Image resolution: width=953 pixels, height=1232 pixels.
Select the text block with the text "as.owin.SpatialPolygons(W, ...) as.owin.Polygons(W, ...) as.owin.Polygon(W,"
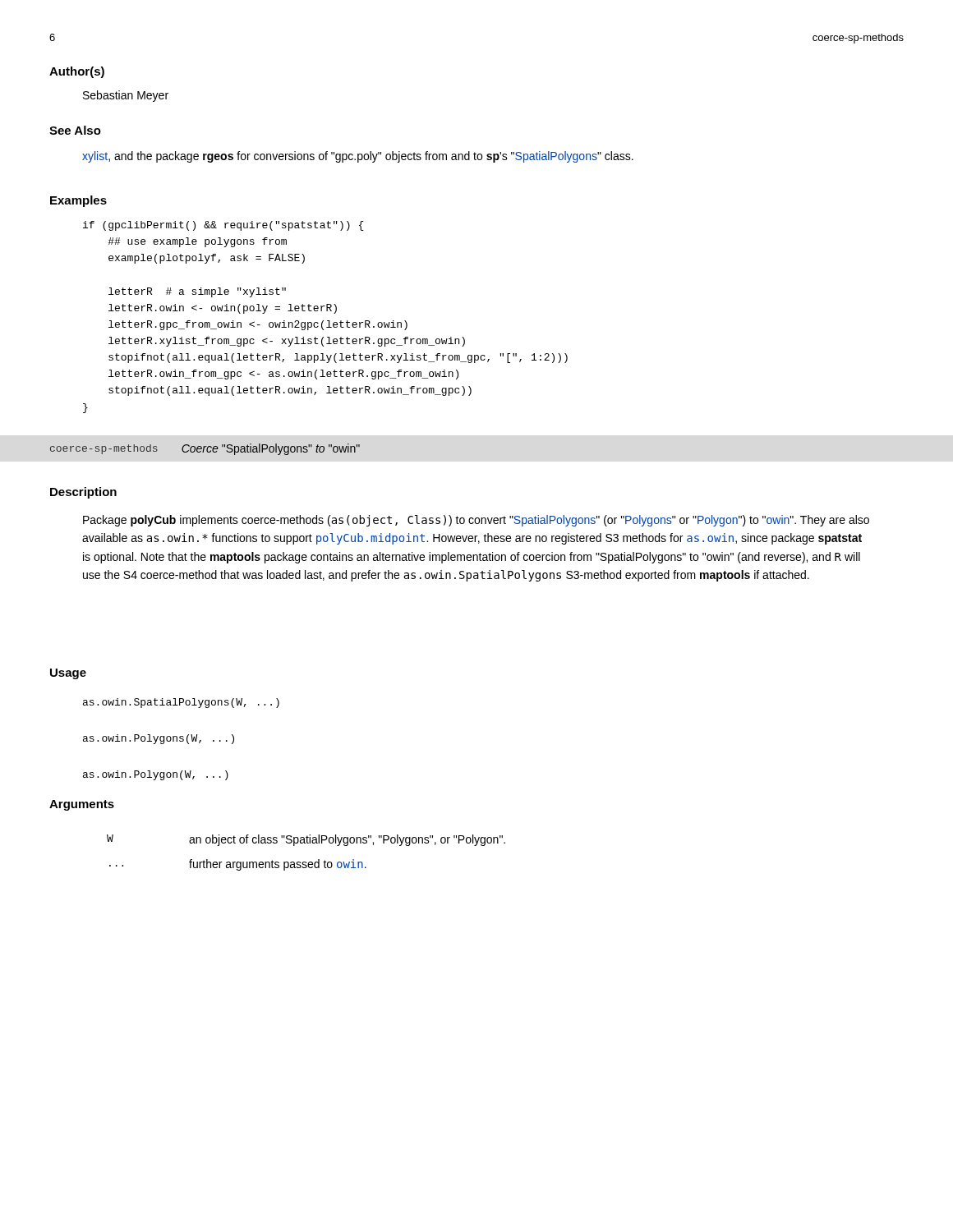click(x=181, y=703)
